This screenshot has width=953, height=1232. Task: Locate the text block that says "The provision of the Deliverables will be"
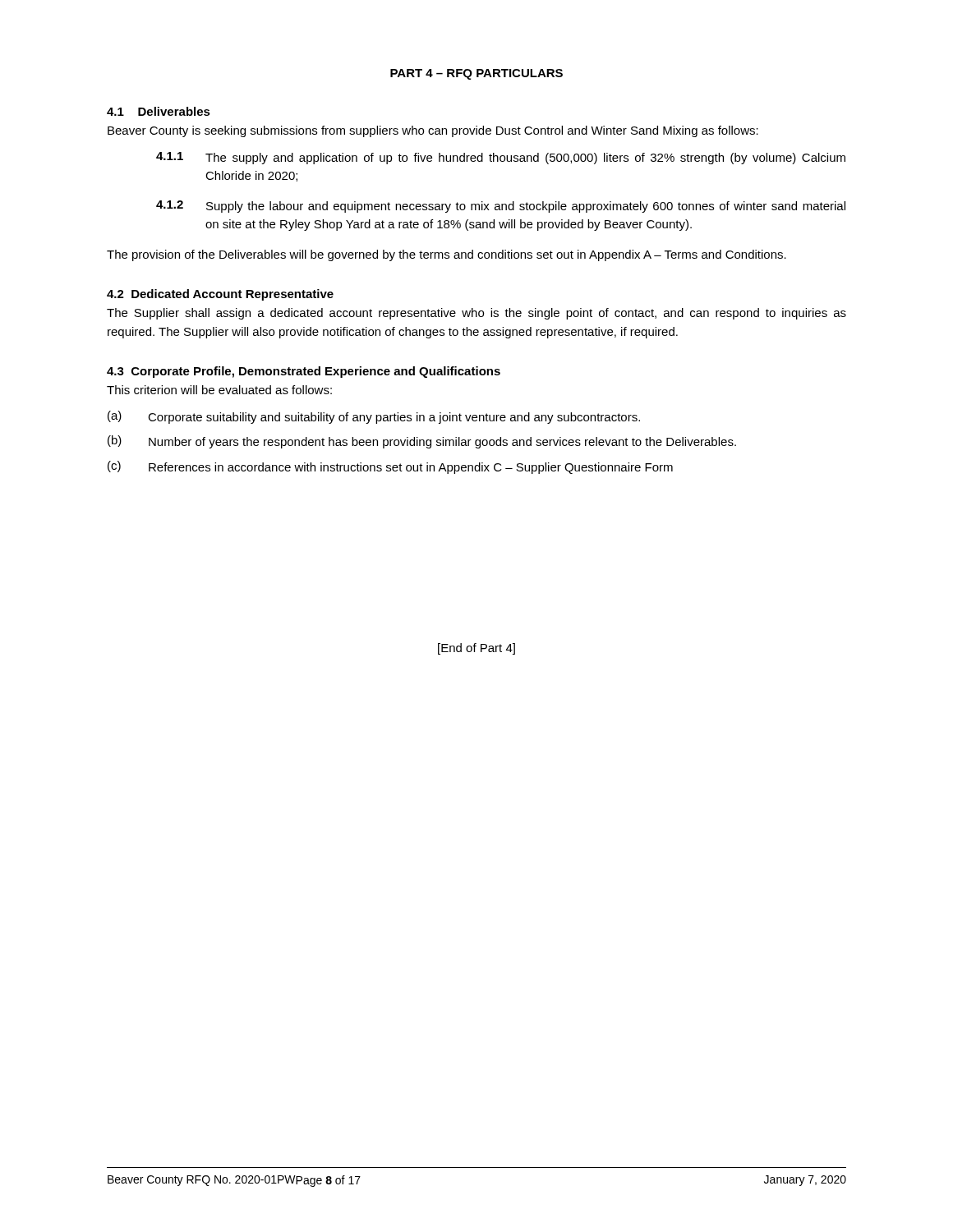point(447,254)
